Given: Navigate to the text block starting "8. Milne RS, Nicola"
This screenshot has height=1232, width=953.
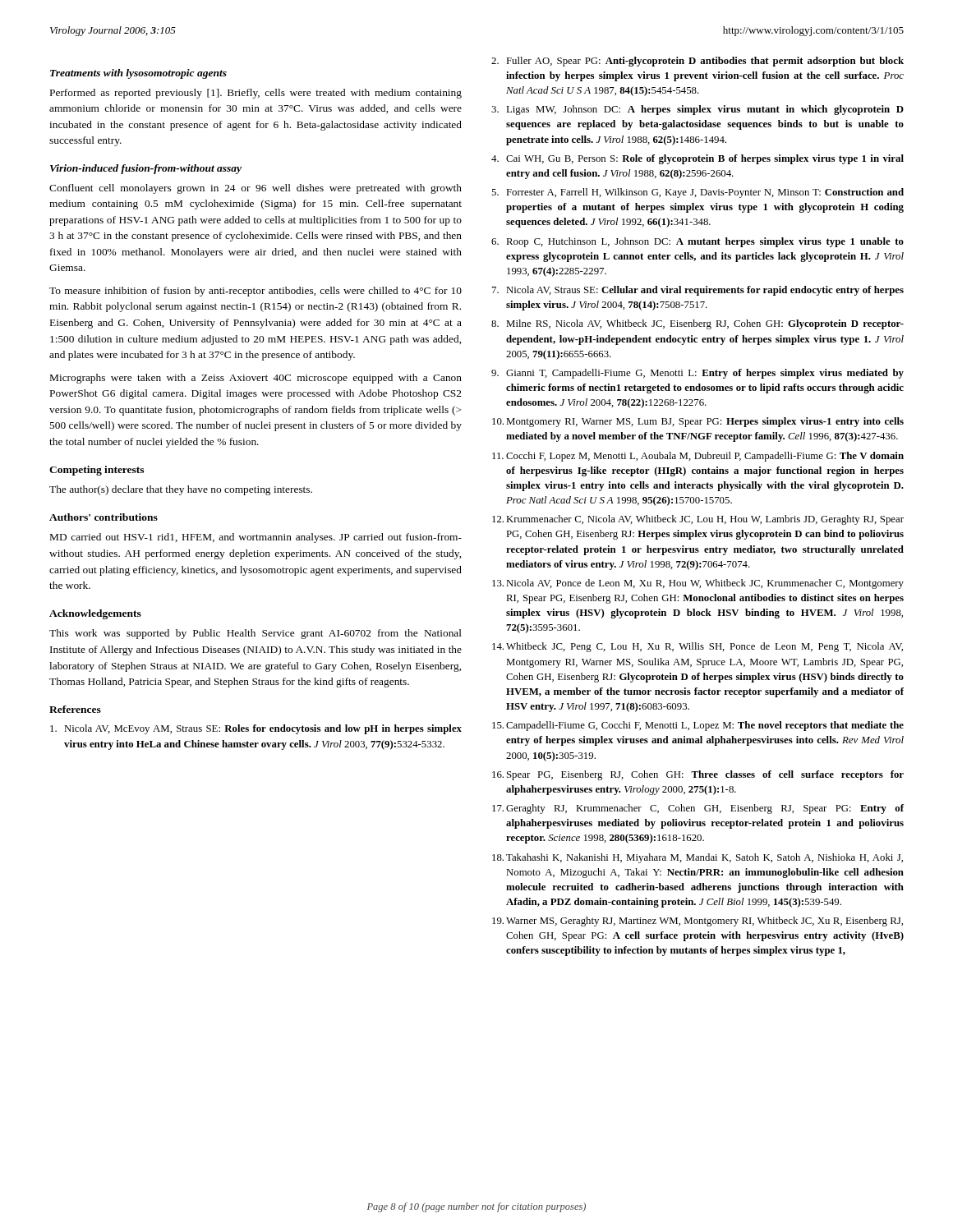Looking at the screenshot, I should click(x=698, y=339).
